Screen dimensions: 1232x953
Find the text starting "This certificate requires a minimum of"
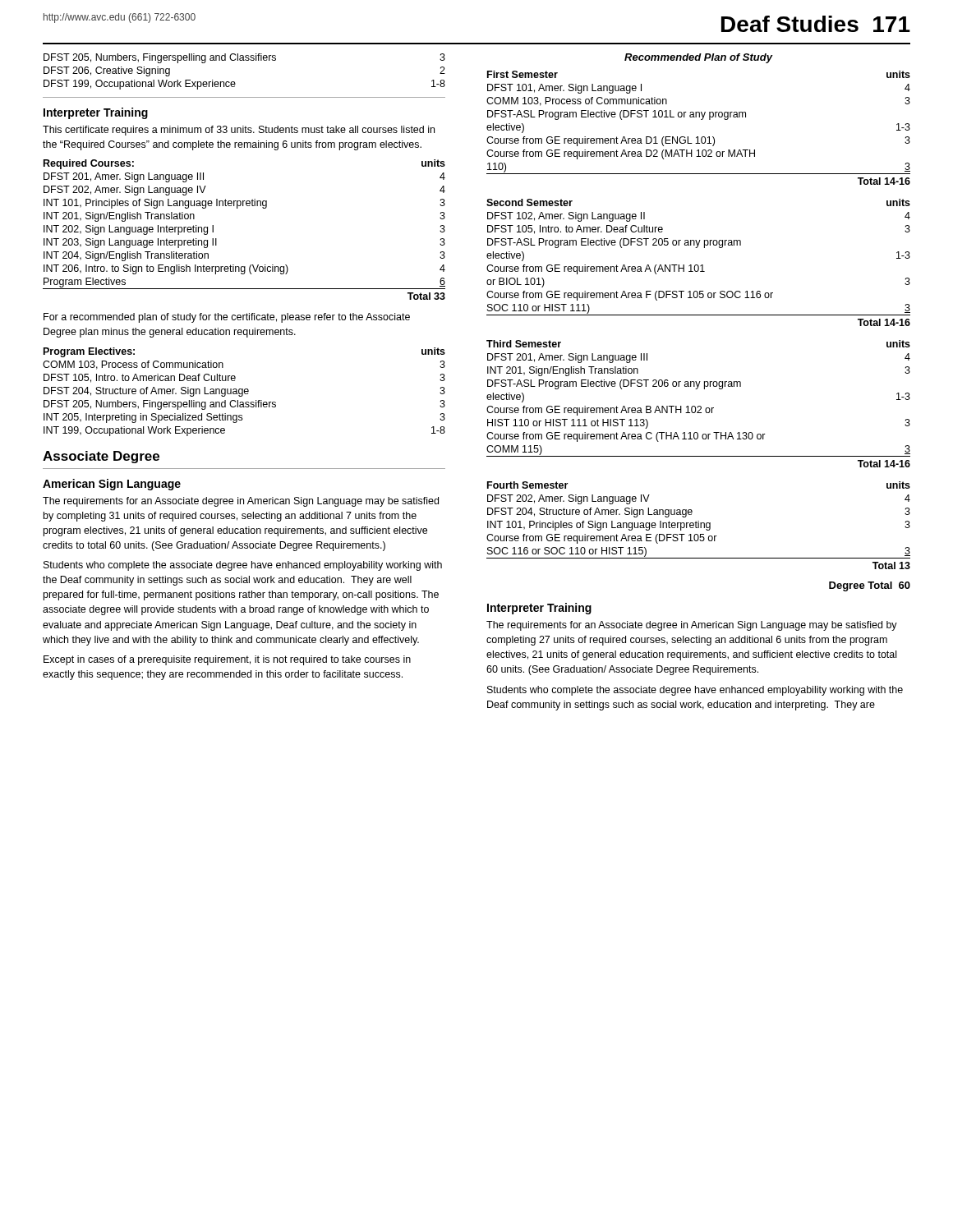(x=239, y=137)
